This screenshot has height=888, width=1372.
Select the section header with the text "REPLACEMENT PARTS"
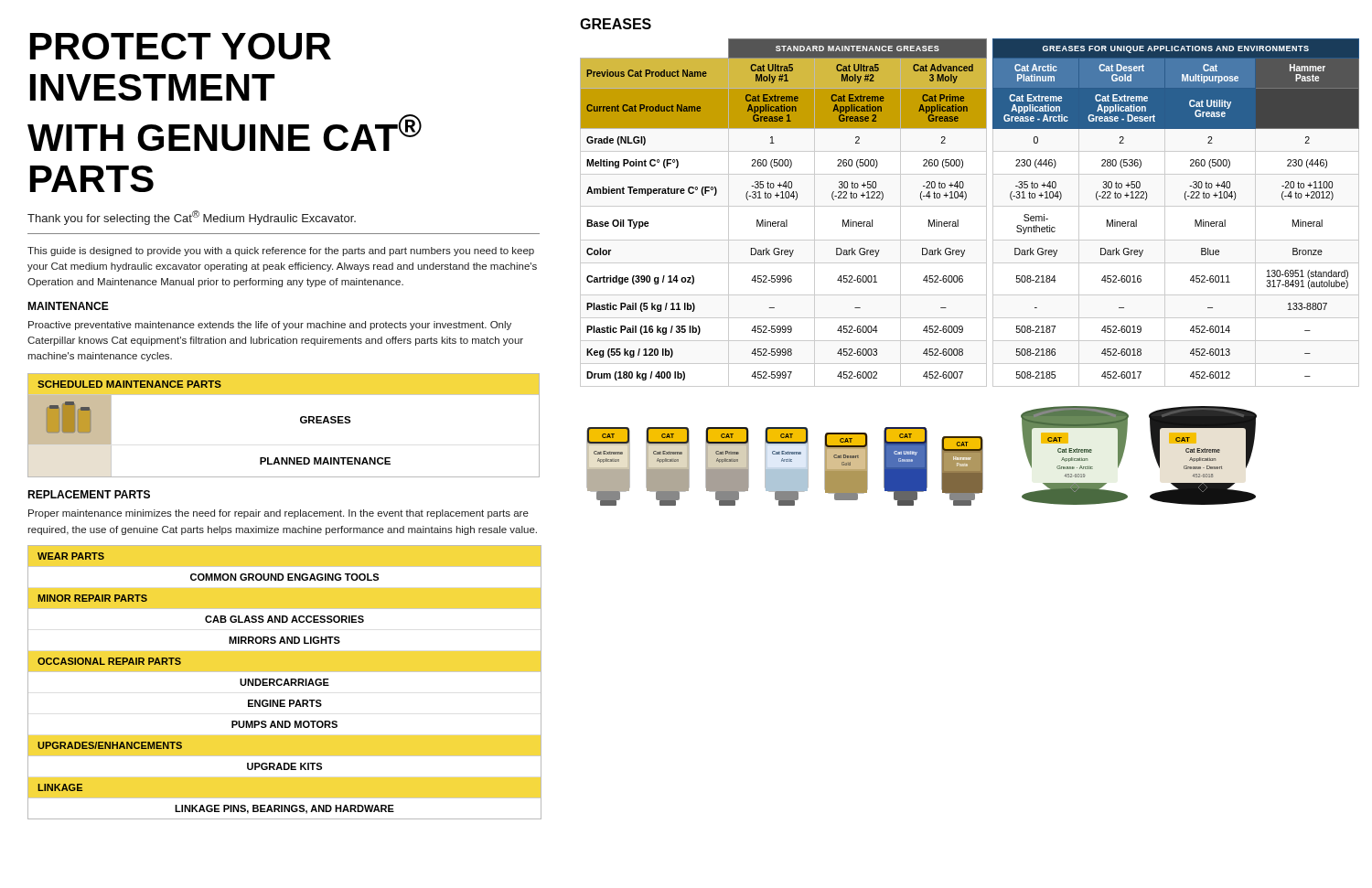89,495
